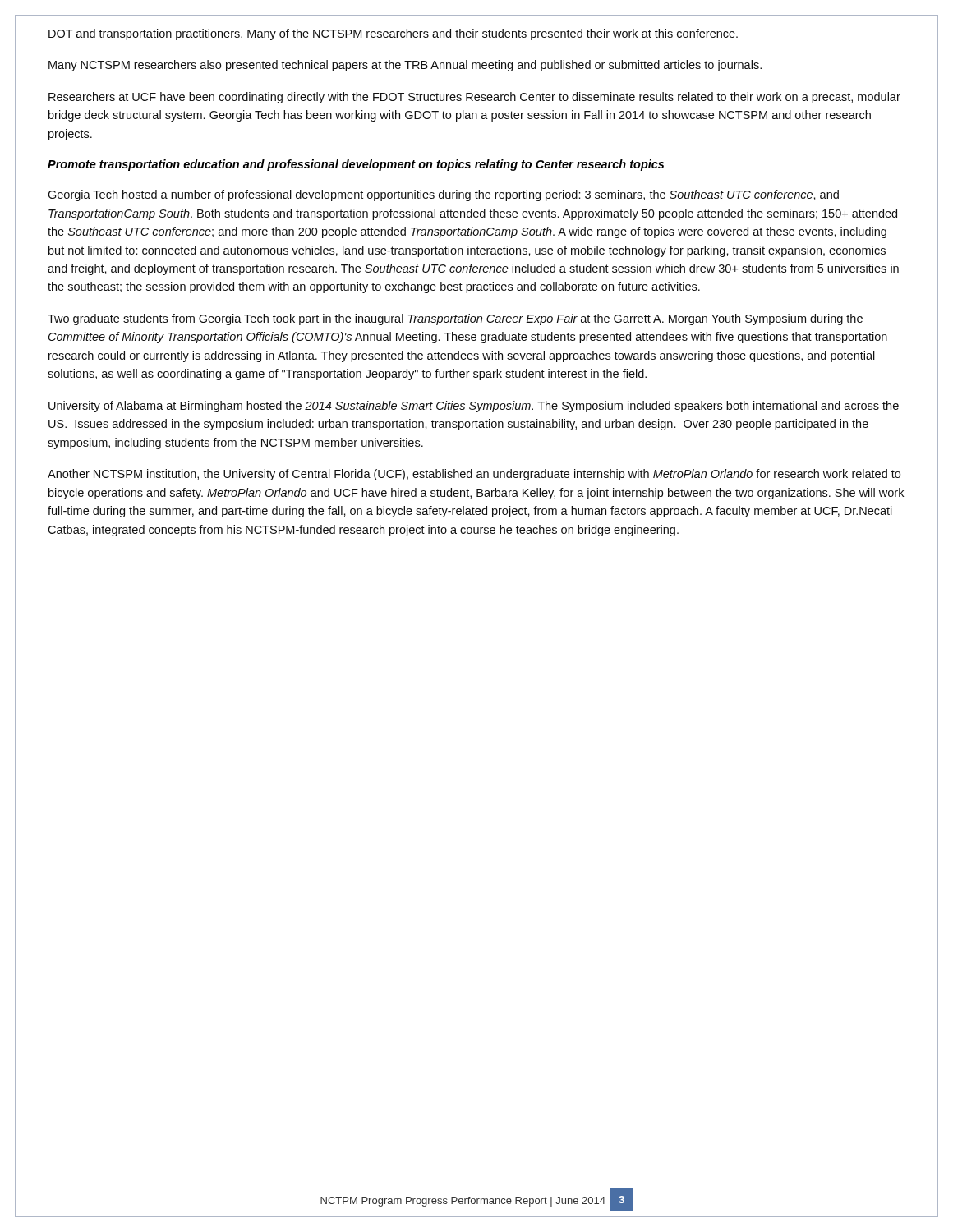Find the text block starting "Many NCTSPM researchers also presented technical"
This screenshot has width=953, height=1232.
pyautogui.click(x=405, y=65)
